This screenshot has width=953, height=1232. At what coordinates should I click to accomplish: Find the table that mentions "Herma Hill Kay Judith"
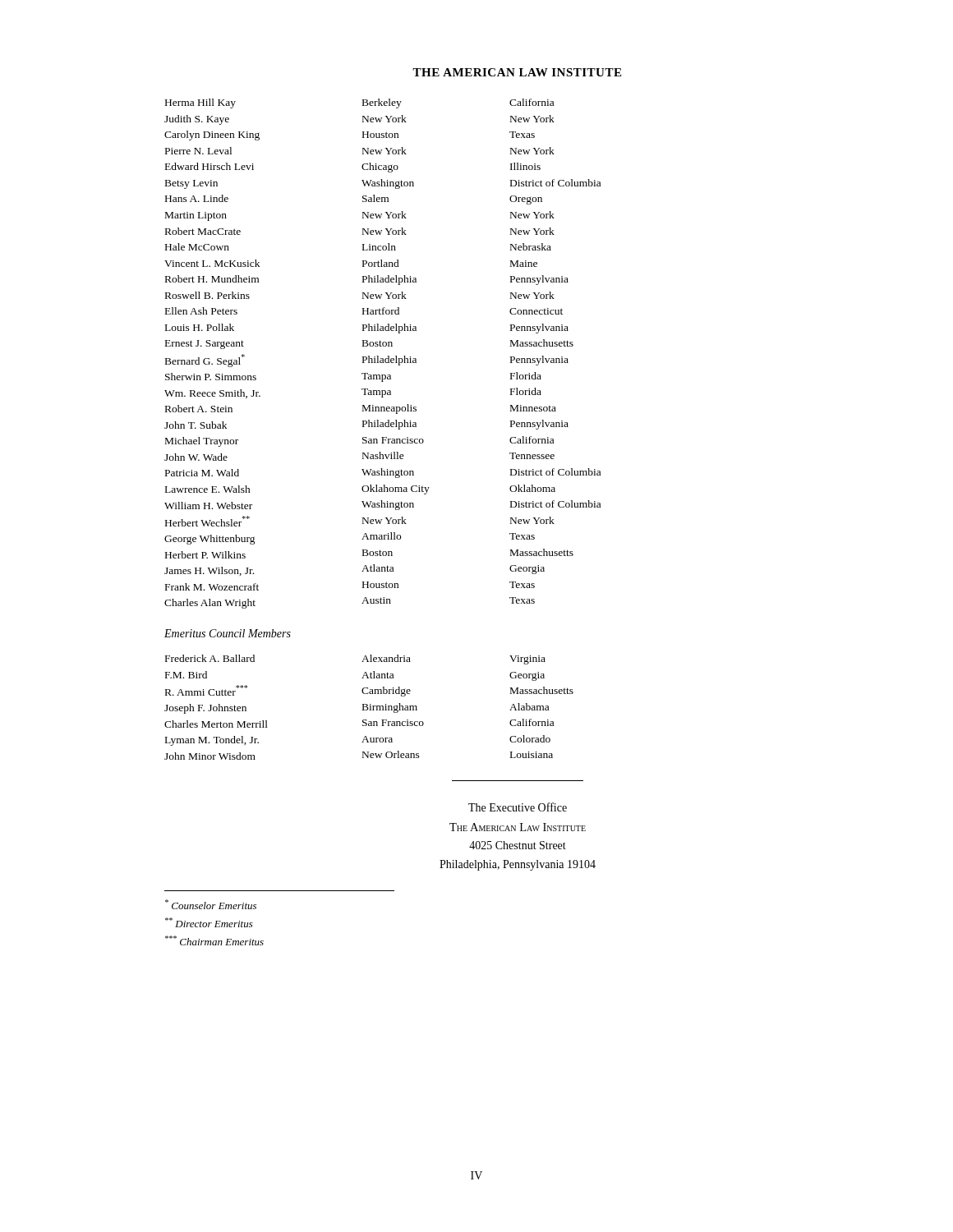coord(518,353)
